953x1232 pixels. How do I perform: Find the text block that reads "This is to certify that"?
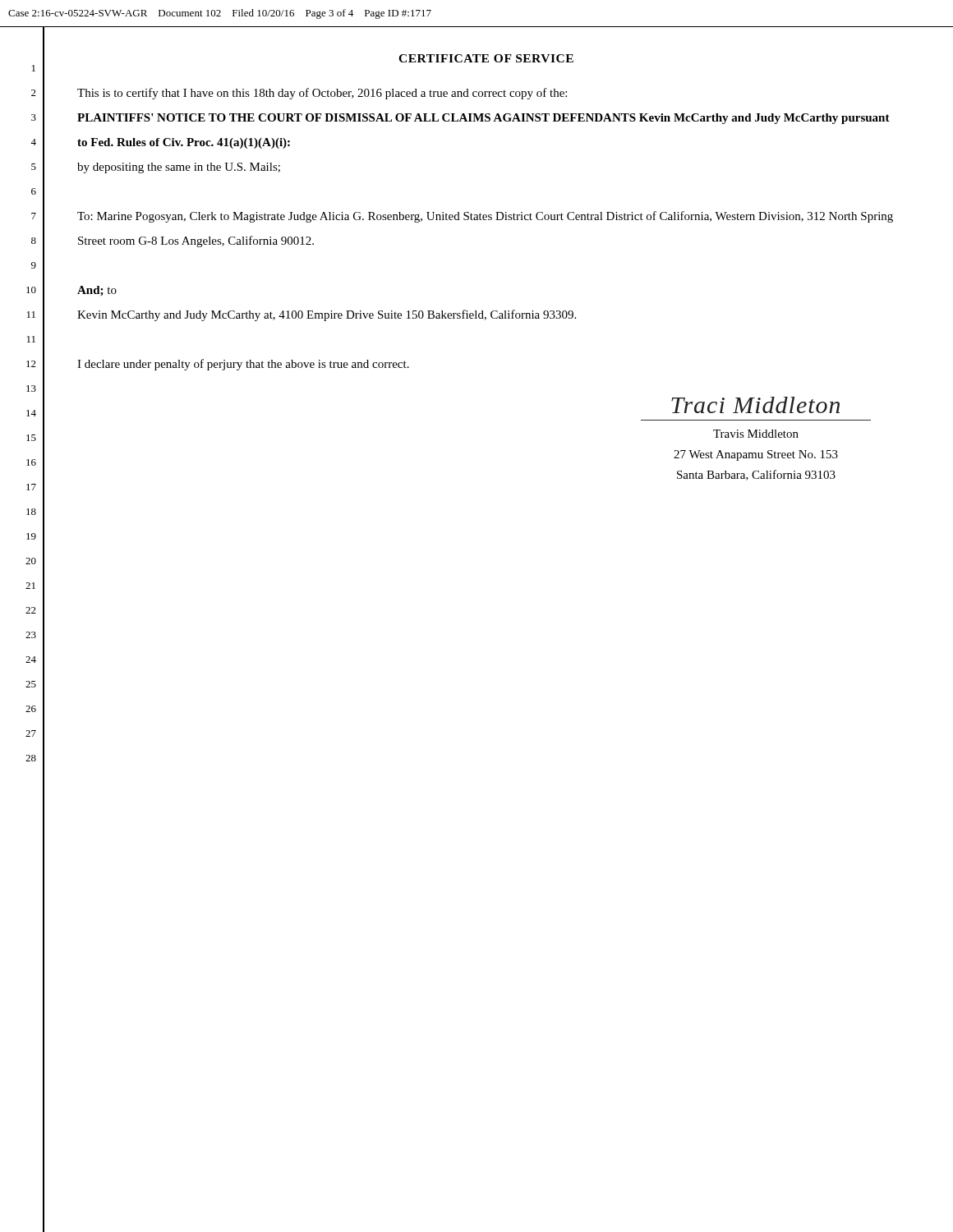[323, 93]
